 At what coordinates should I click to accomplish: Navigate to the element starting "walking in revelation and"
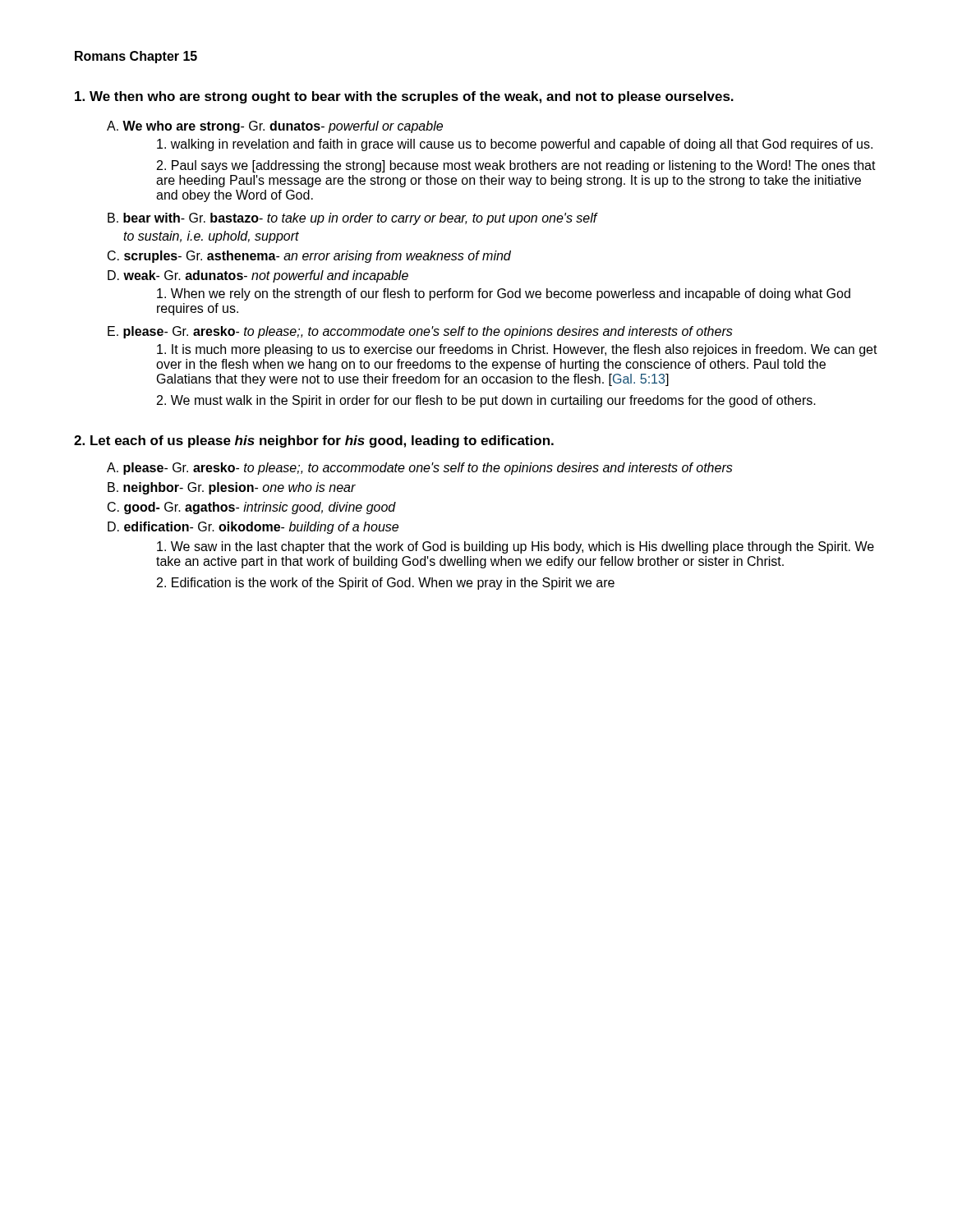point(518,144)
